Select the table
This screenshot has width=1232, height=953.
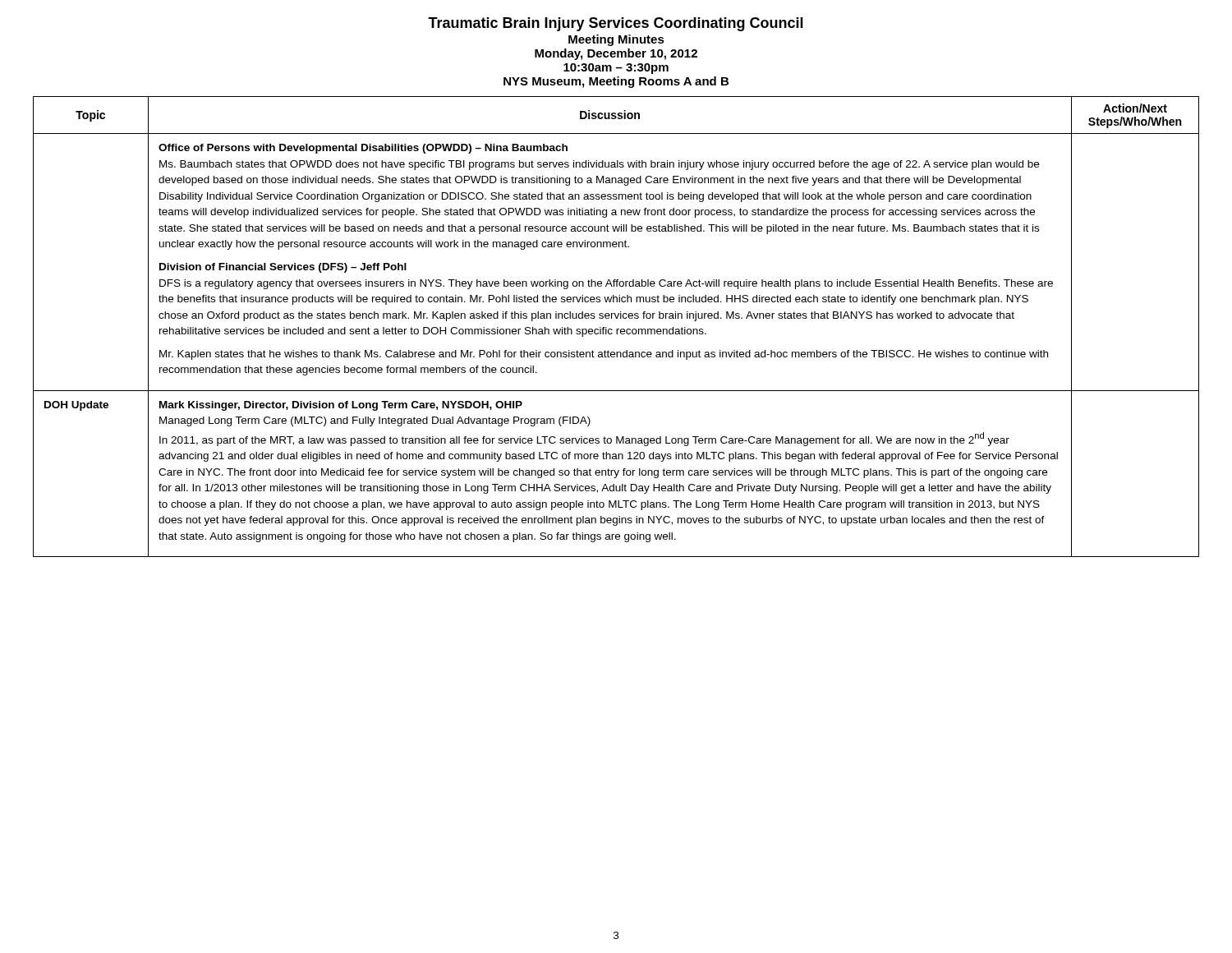point(616,327)
